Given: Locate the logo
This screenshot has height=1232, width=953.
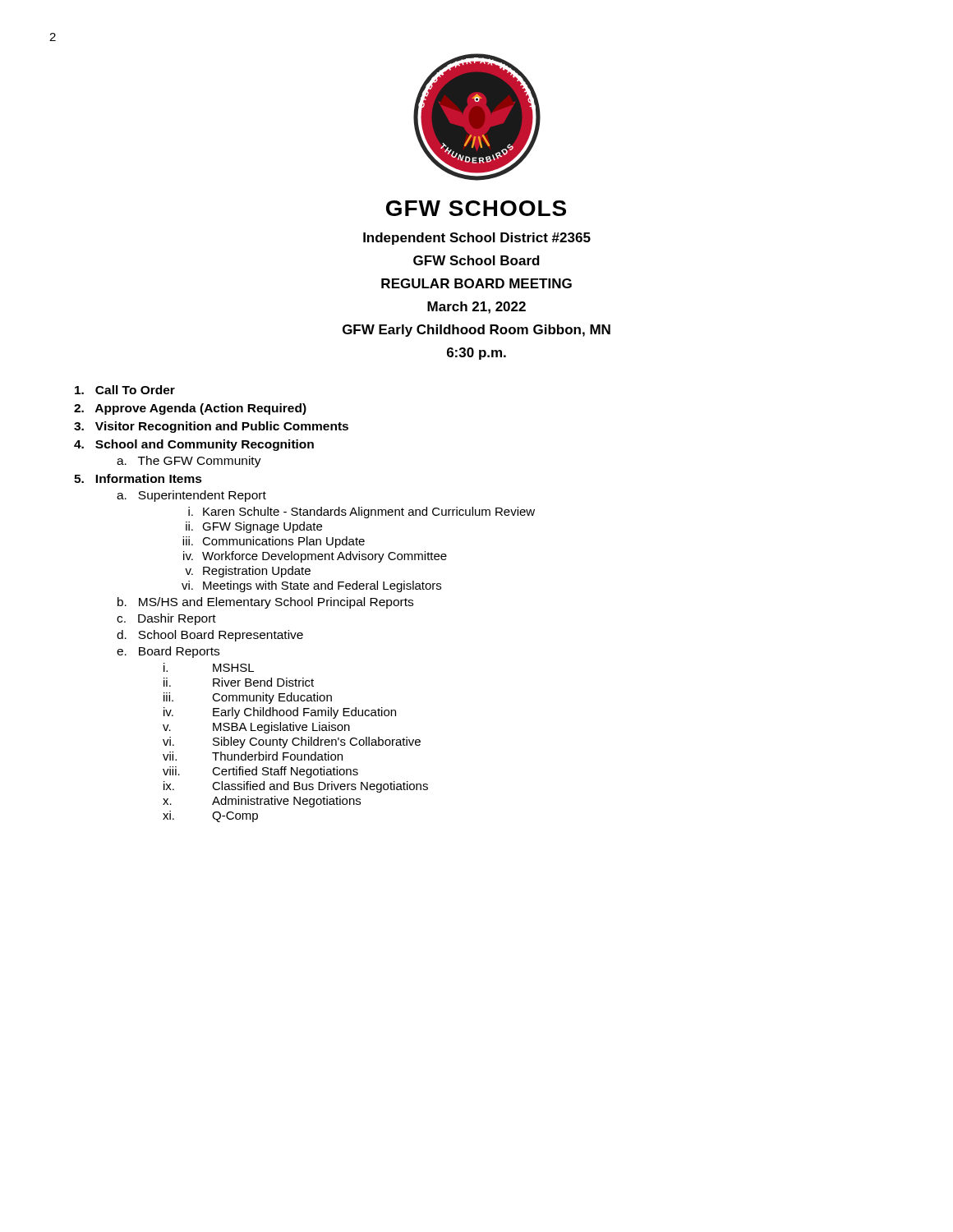Looking at the screenshot, I should 476,90.
